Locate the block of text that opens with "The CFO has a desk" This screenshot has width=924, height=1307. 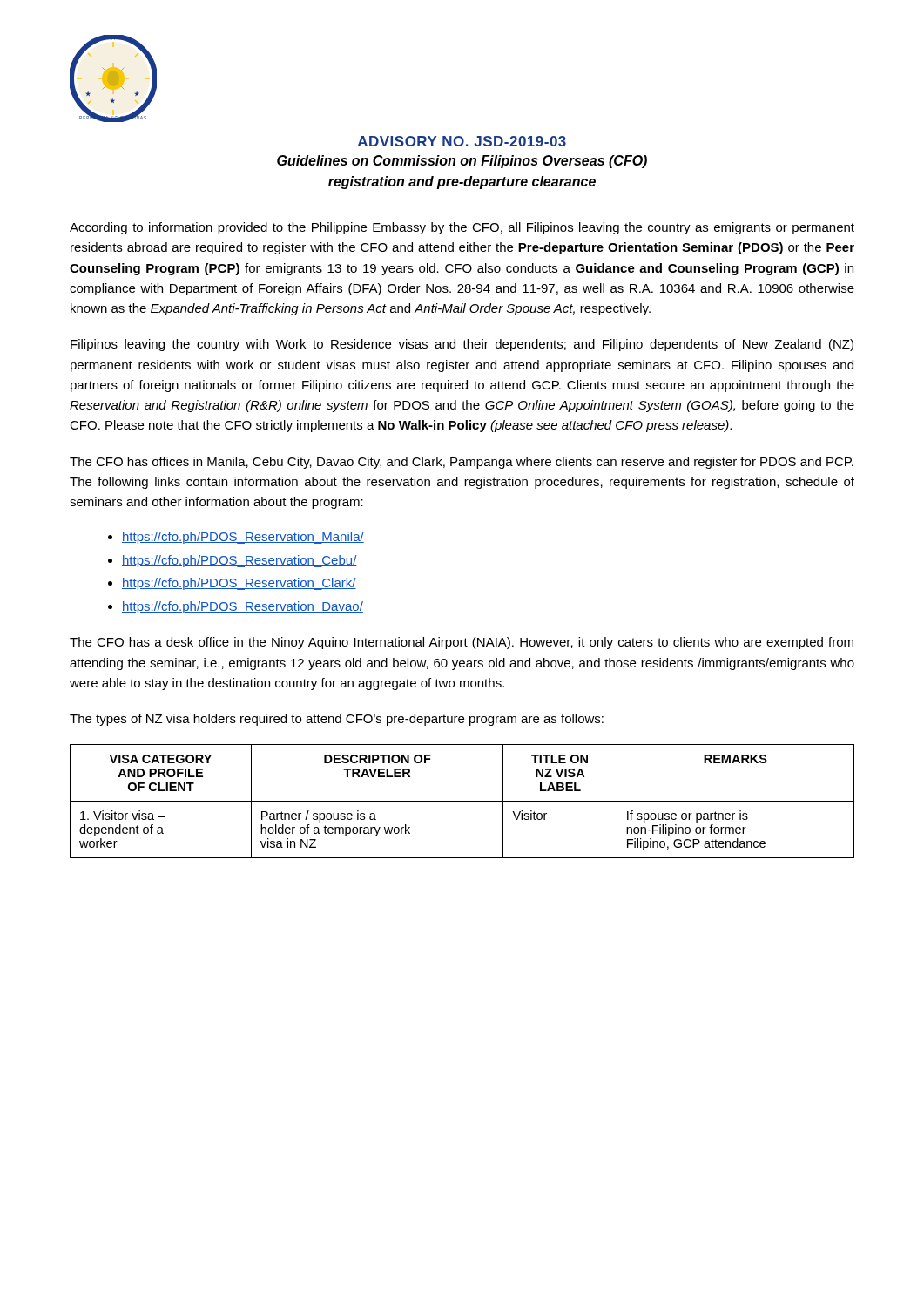click(x=462, y=662)
